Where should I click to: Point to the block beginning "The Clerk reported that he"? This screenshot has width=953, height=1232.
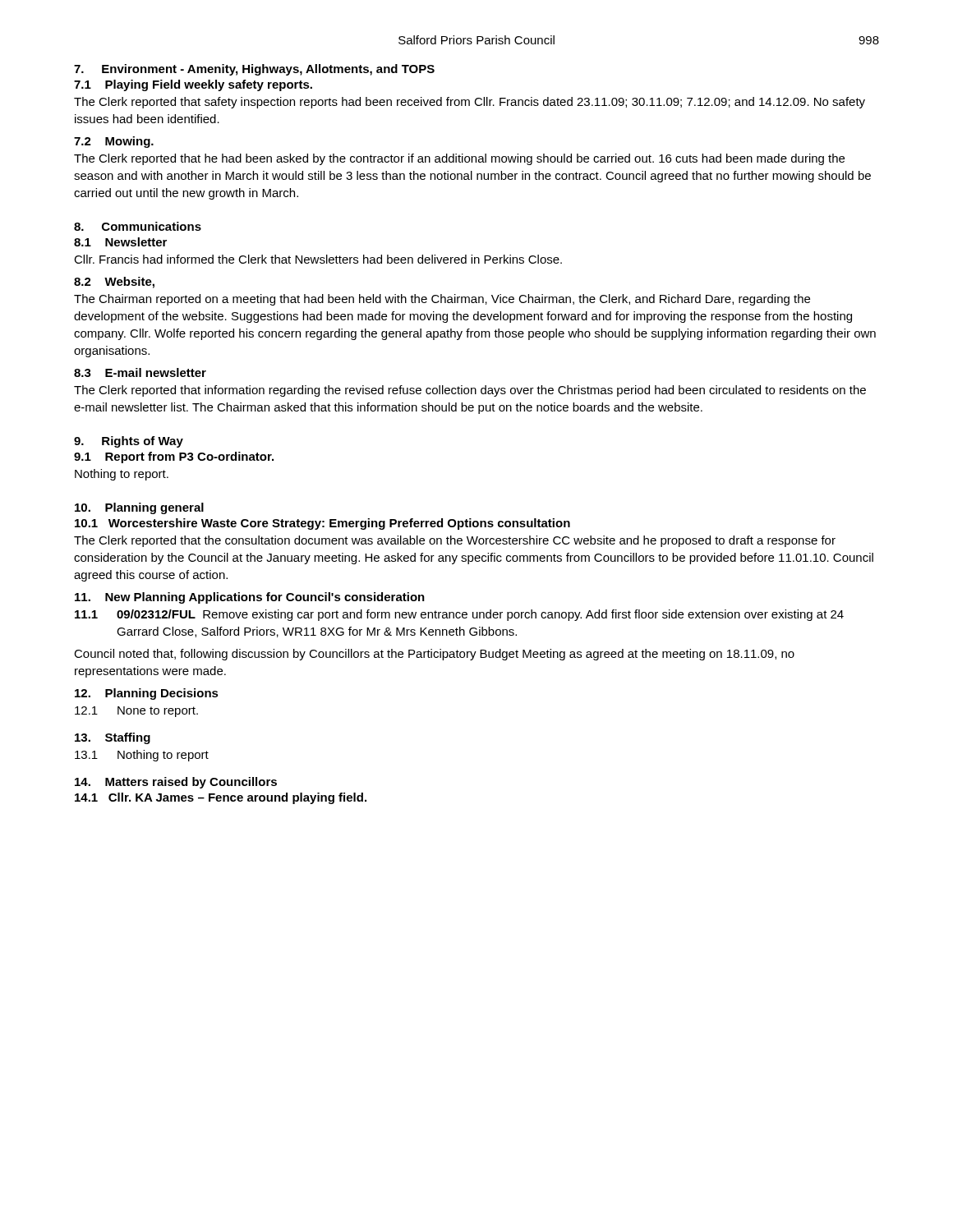pyautogui.click(x=473, y=175)
